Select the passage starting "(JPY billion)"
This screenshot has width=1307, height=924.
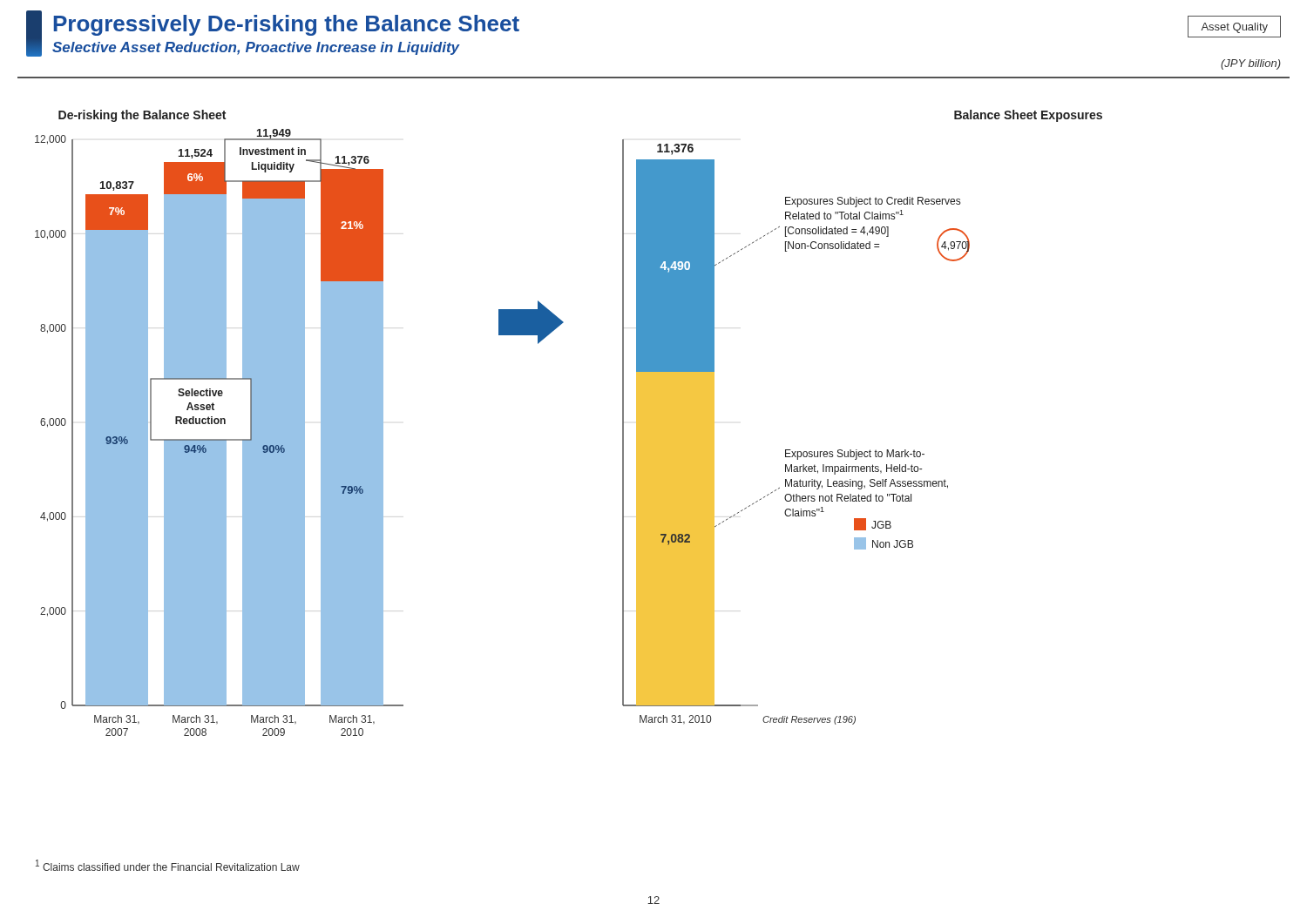tap(1251, 63)
